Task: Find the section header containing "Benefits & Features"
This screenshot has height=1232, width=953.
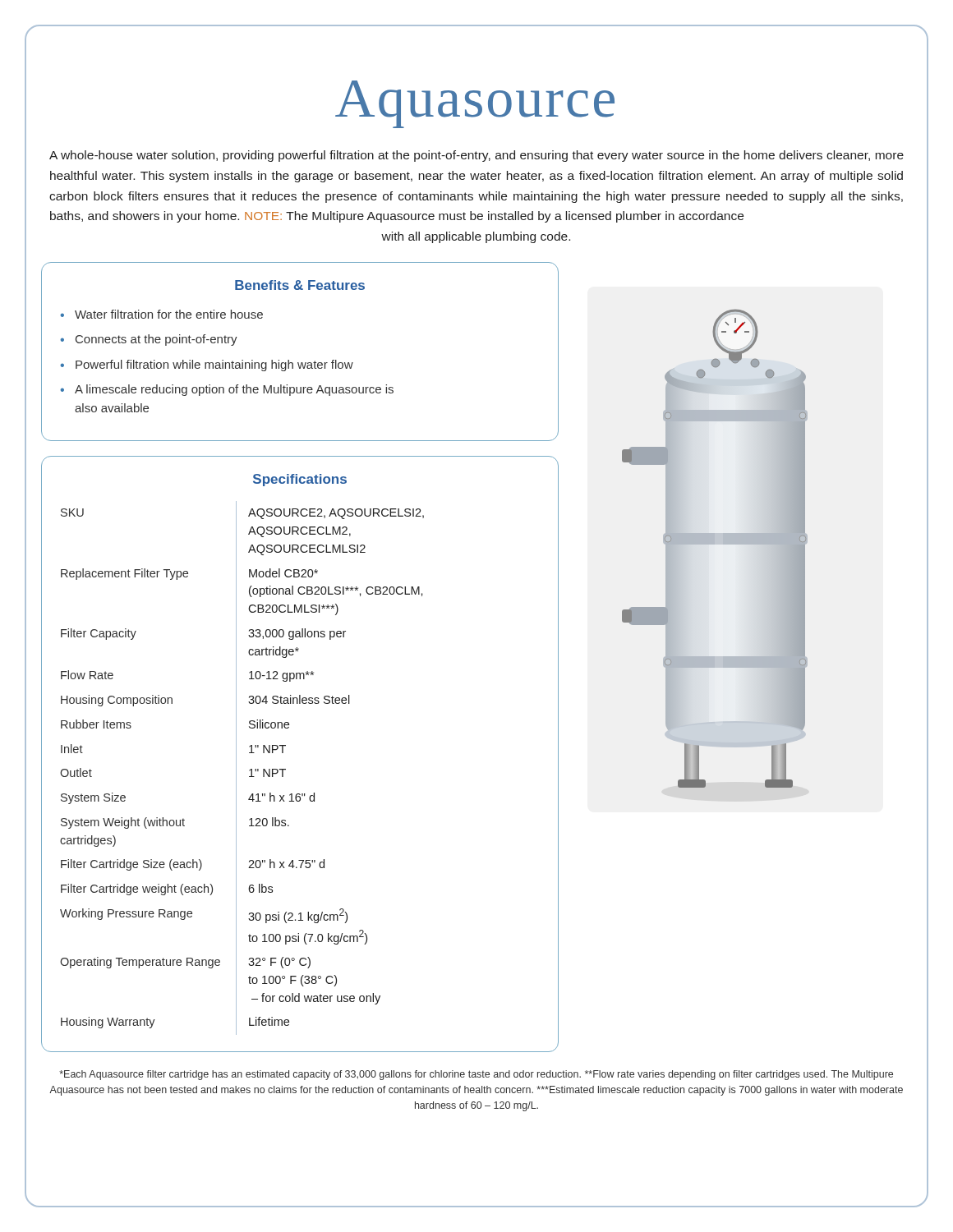Action: point(300,285)
